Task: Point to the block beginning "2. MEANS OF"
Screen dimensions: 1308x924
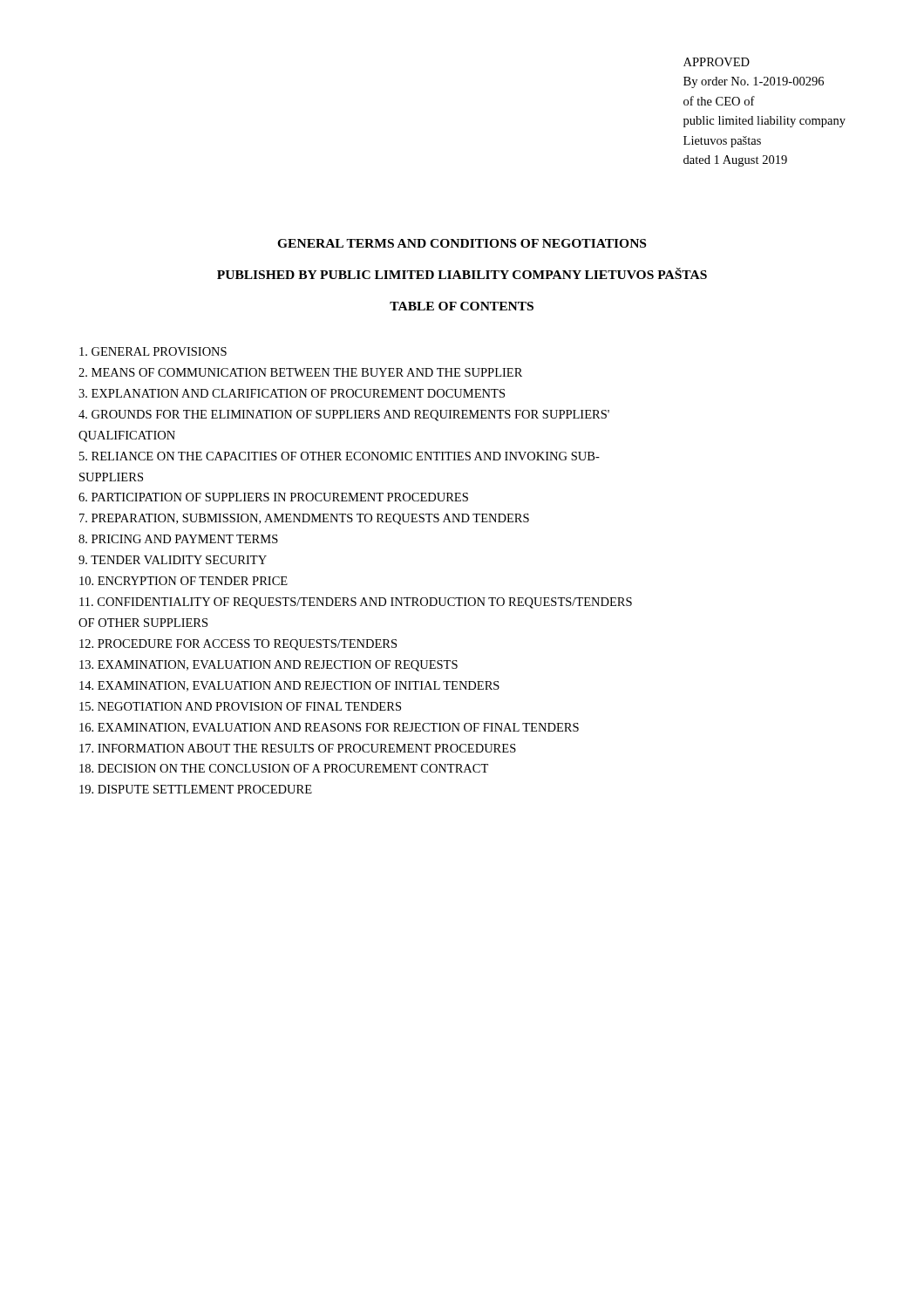Action: pos(300,372)
